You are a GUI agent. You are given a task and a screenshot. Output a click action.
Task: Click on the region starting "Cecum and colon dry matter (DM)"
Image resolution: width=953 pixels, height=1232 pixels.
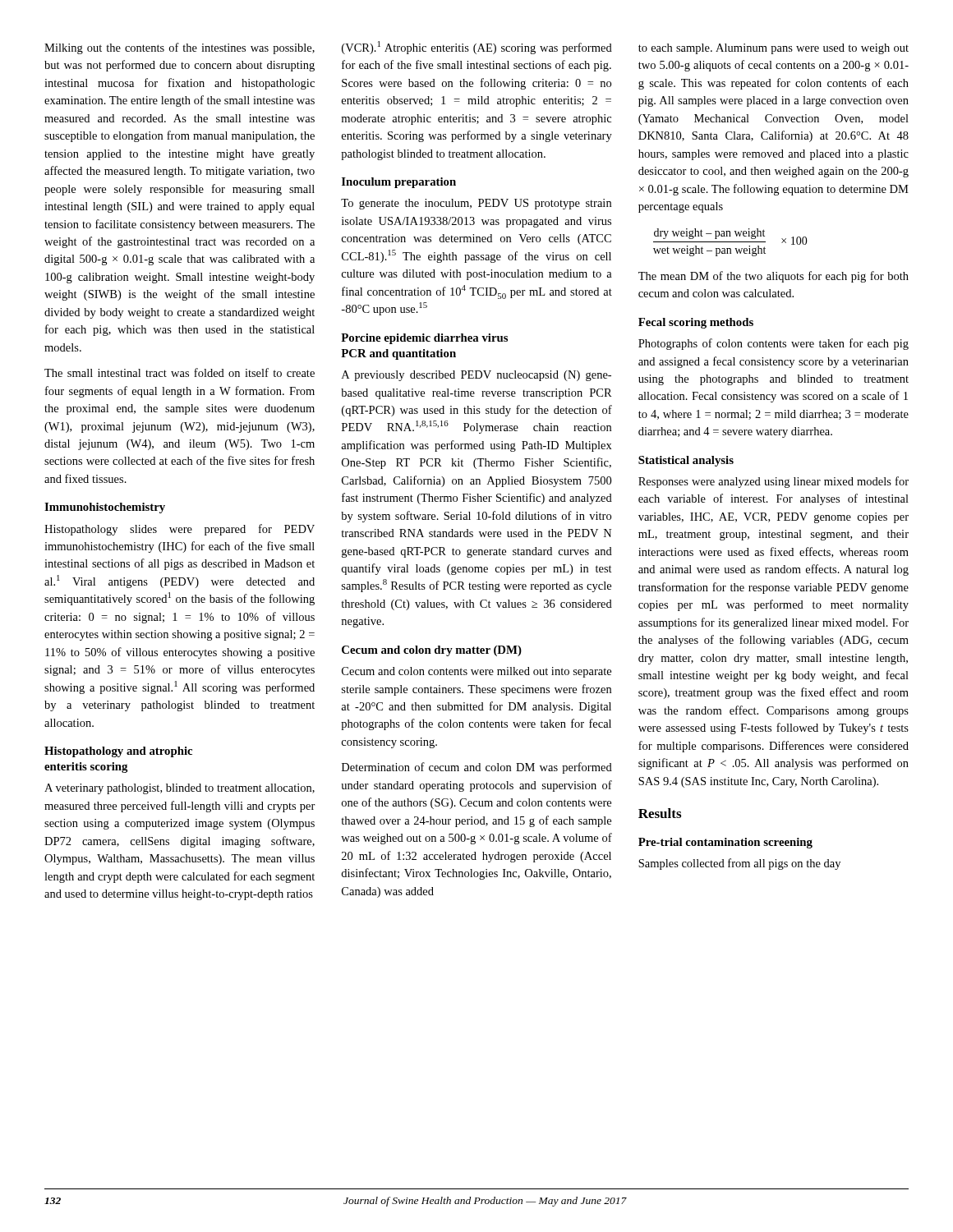click(x=476, y=650)
